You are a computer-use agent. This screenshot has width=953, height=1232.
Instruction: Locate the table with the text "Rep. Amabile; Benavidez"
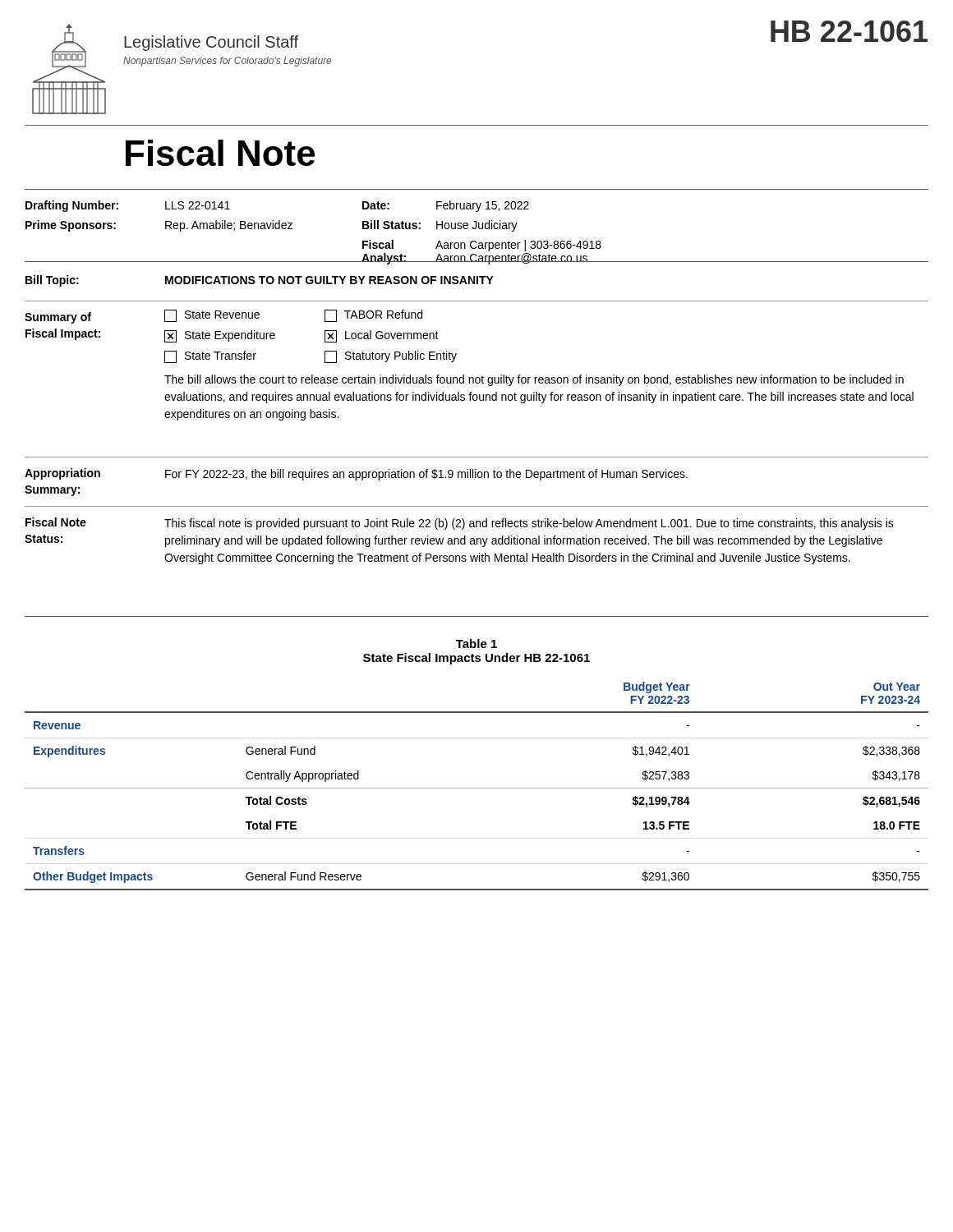click(x=476, y=232)
